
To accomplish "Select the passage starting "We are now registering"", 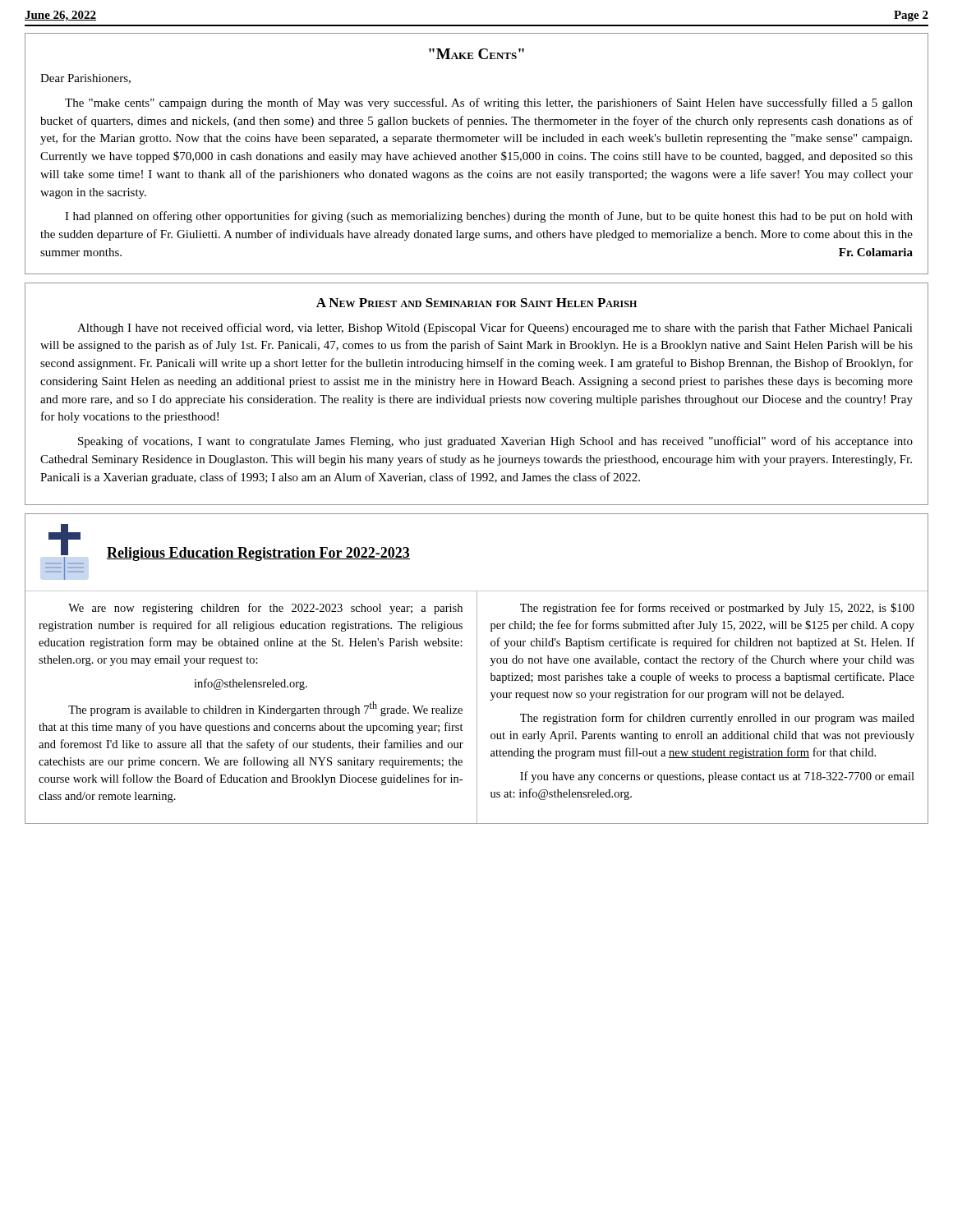I will [251, 702].
